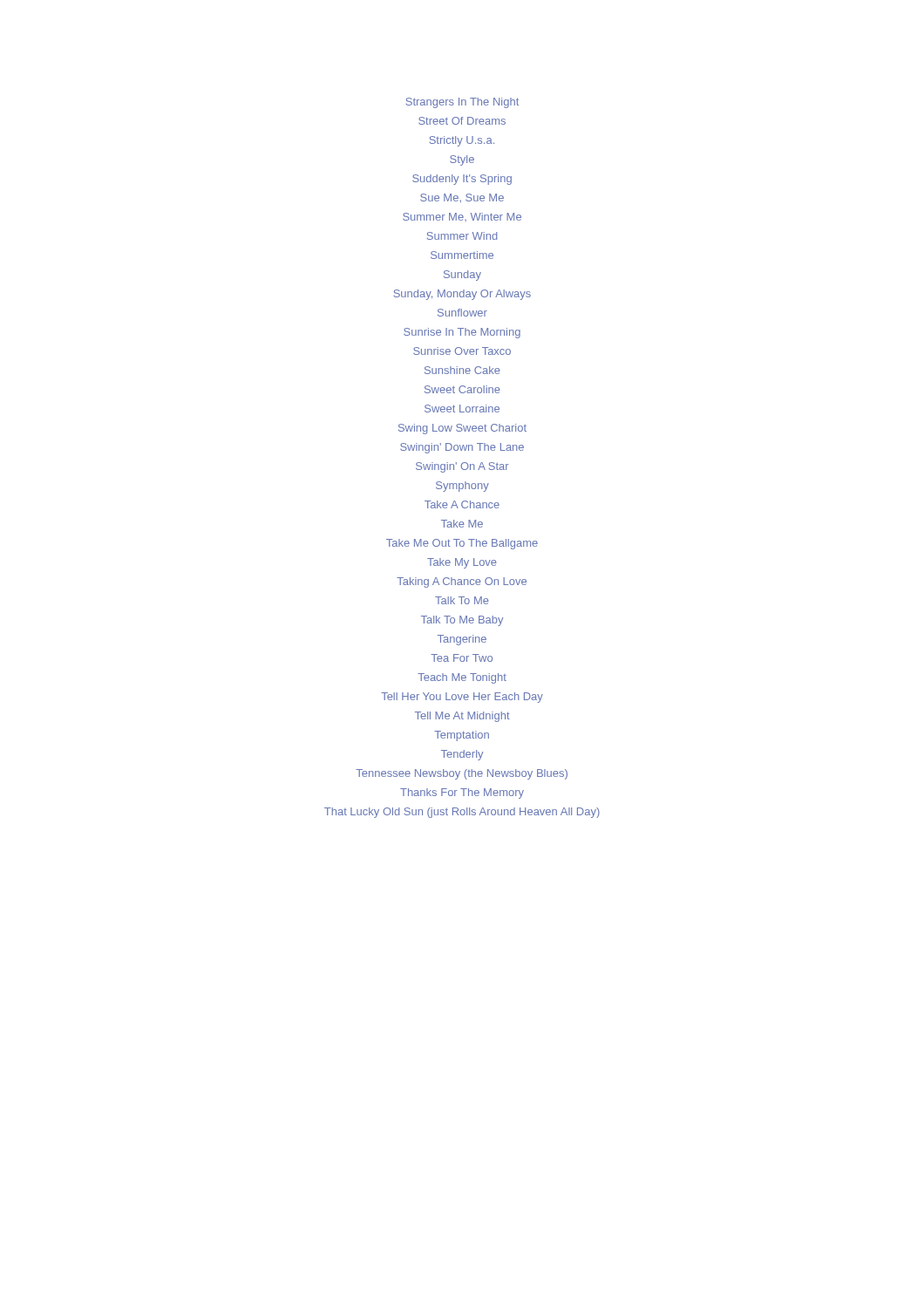Point to "Tea For Two"
This screenshot has height=1308, width=924.
[x=462, y=658]
